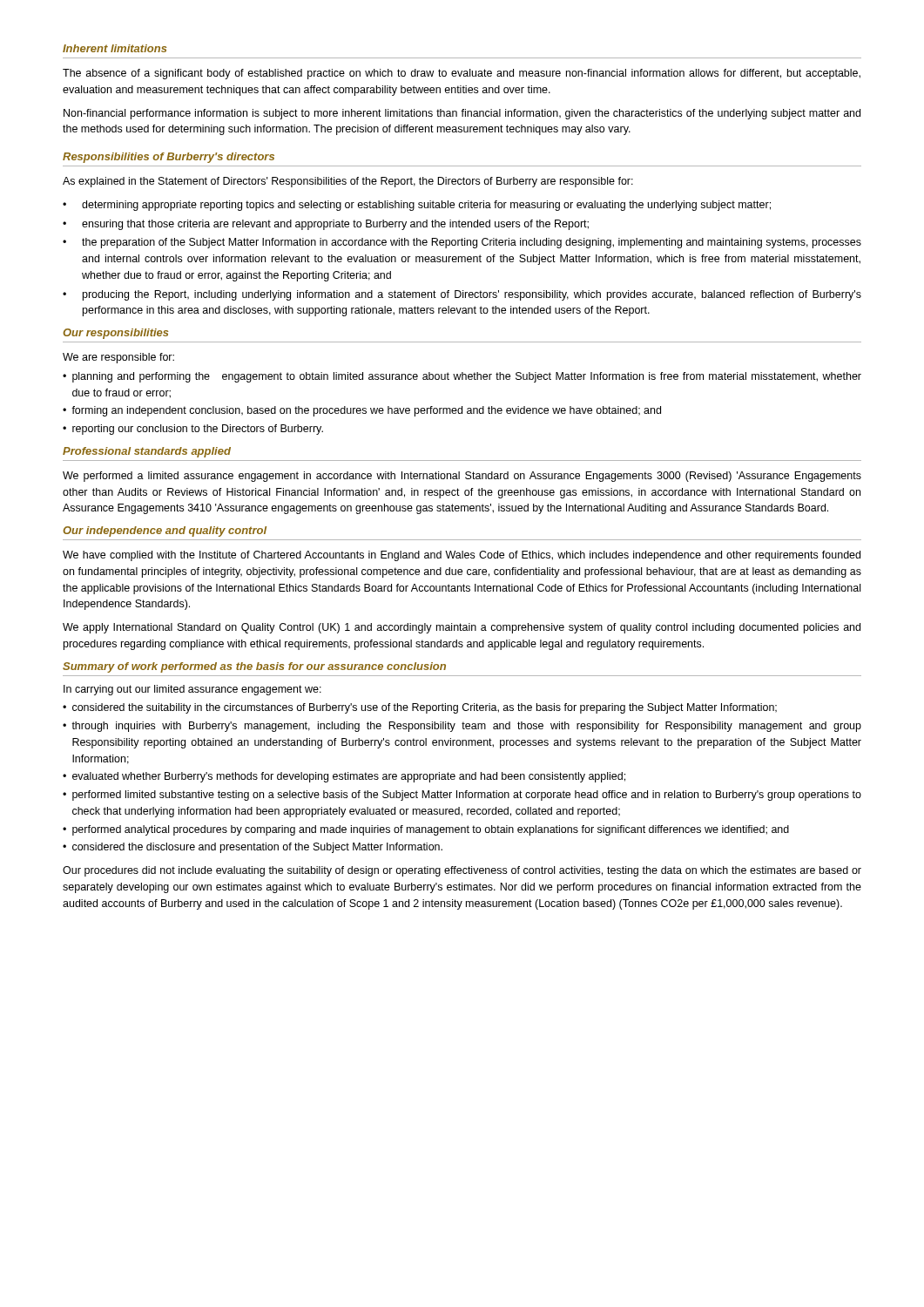The width and height of the screenshot is (924, 1307).
Task: Click on the text block starting "Responsibilities of Burberry's directors"
Action: [169, 156]
